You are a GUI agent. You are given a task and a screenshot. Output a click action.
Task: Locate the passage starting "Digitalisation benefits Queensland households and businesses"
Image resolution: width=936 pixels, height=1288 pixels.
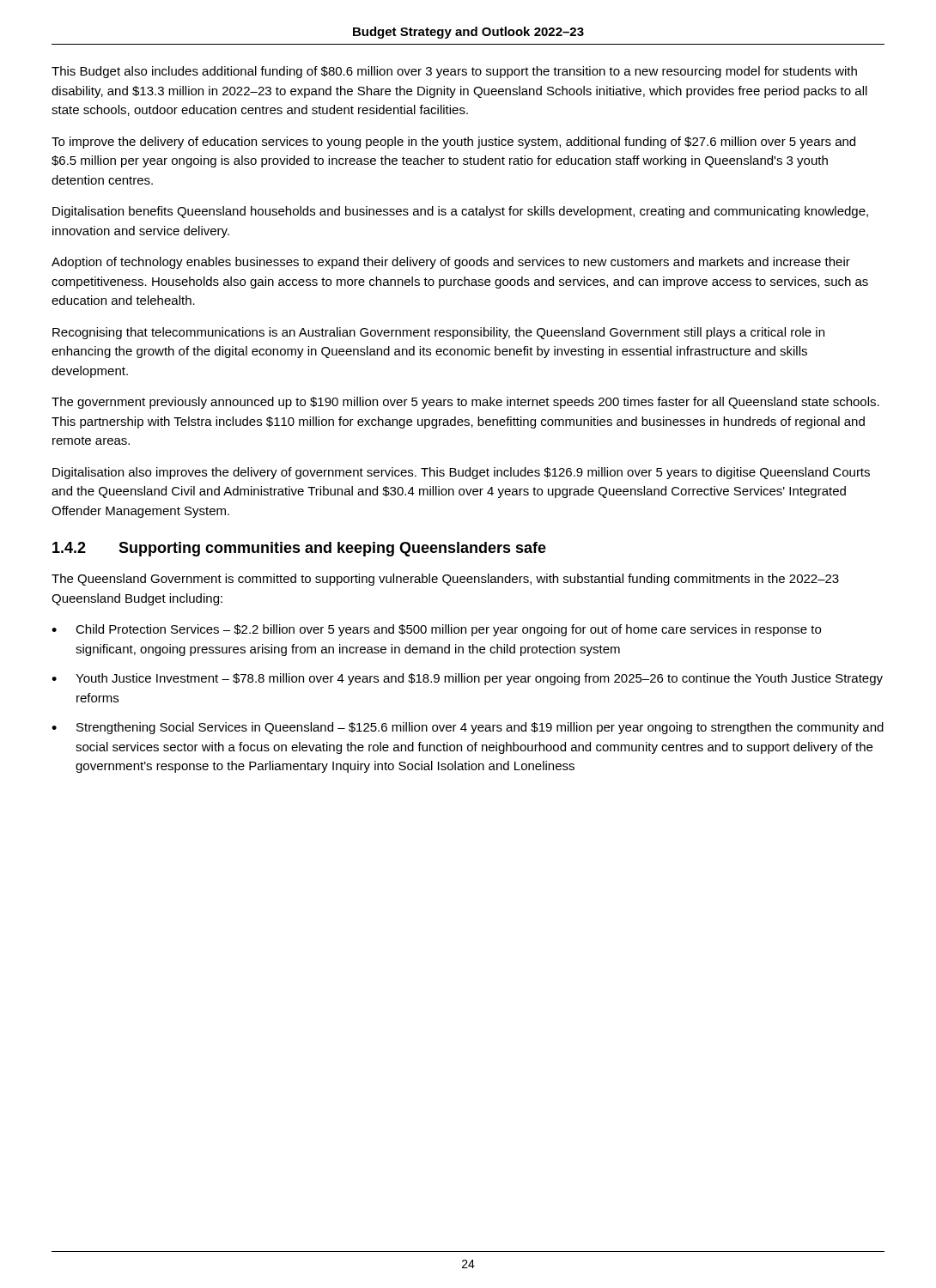pyautogui.click(x=460, y=220)
